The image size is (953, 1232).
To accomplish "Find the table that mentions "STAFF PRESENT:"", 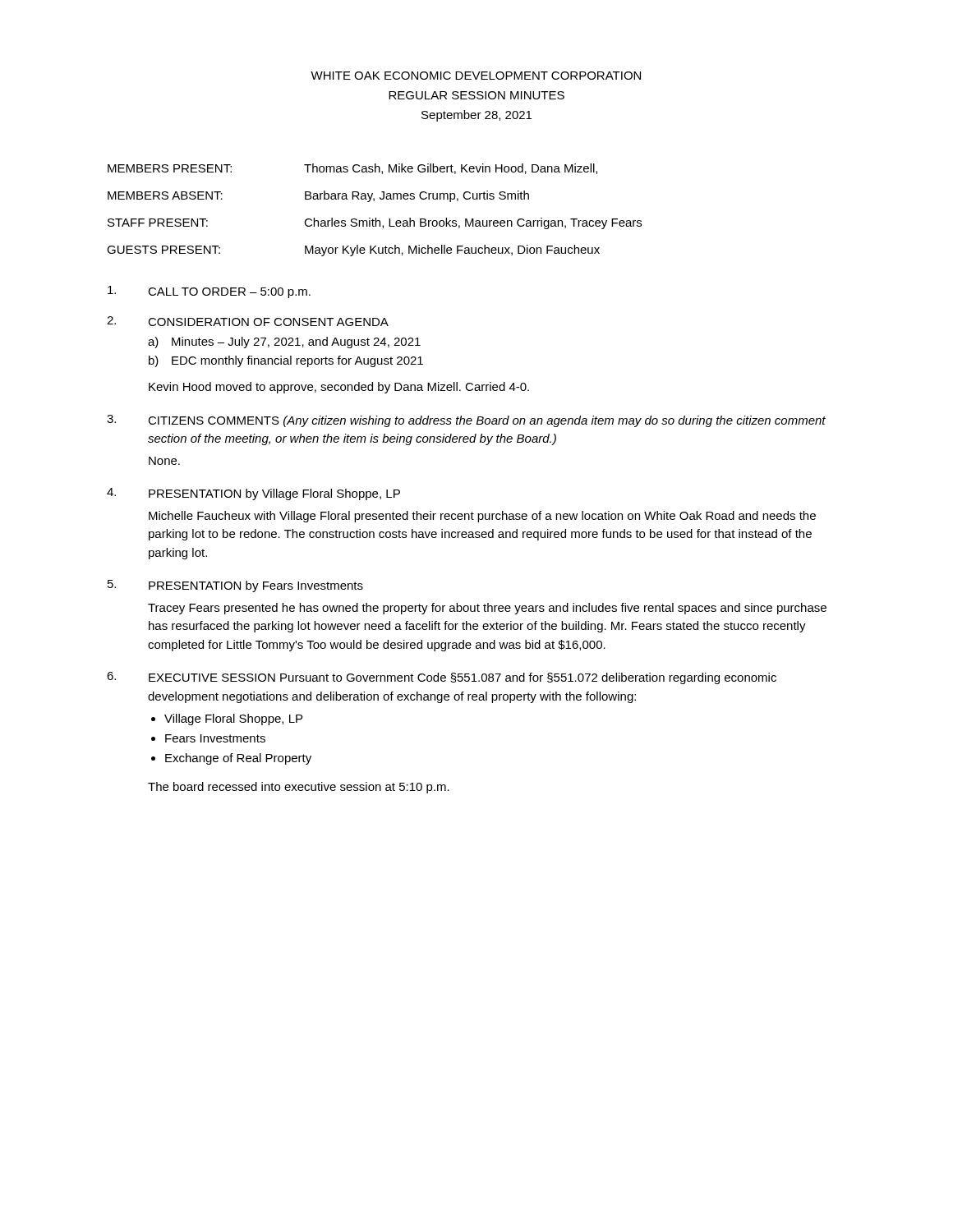I will (x=476, y=209).
